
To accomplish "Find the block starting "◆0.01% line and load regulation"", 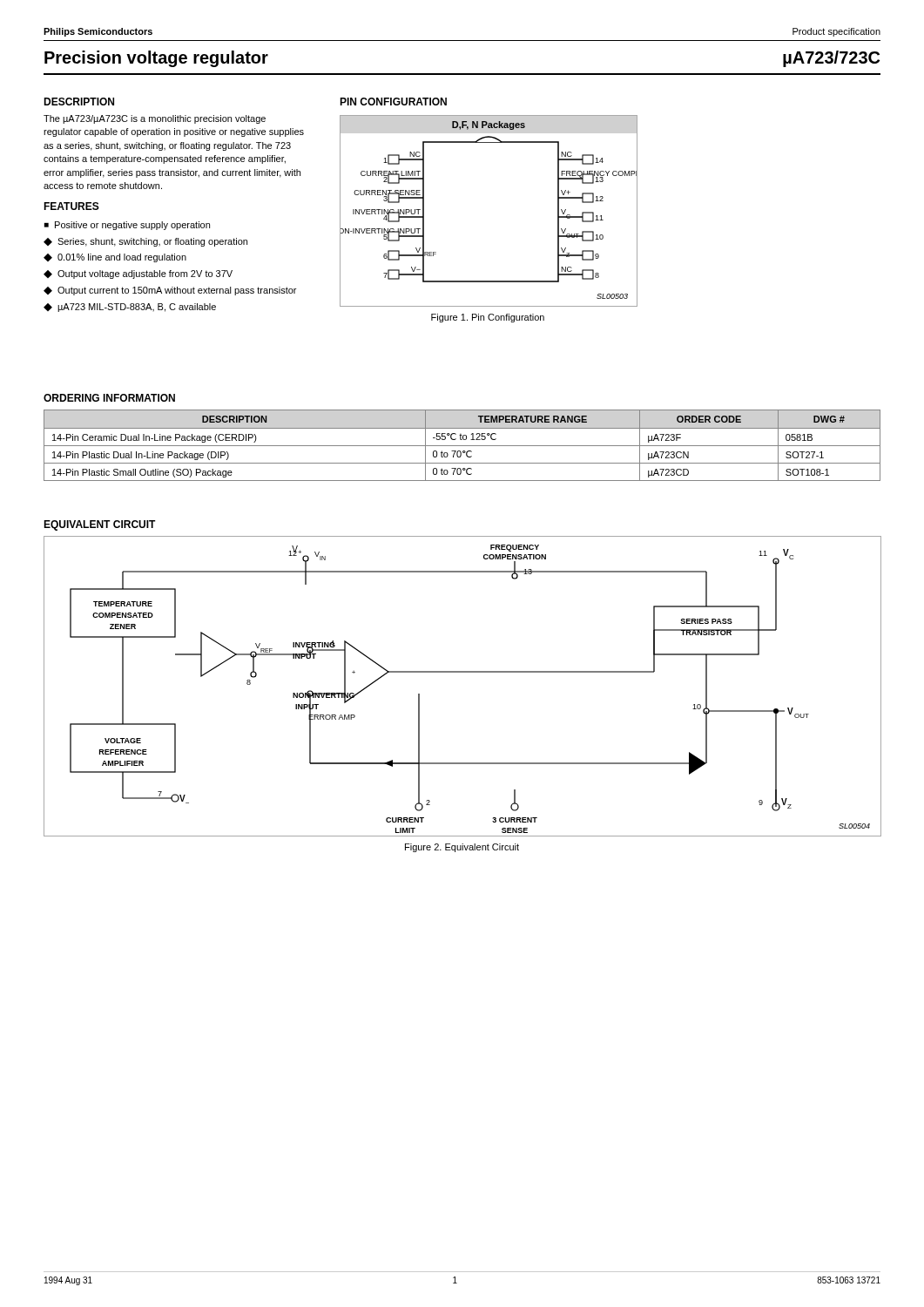I will click(x=115, y=258).
